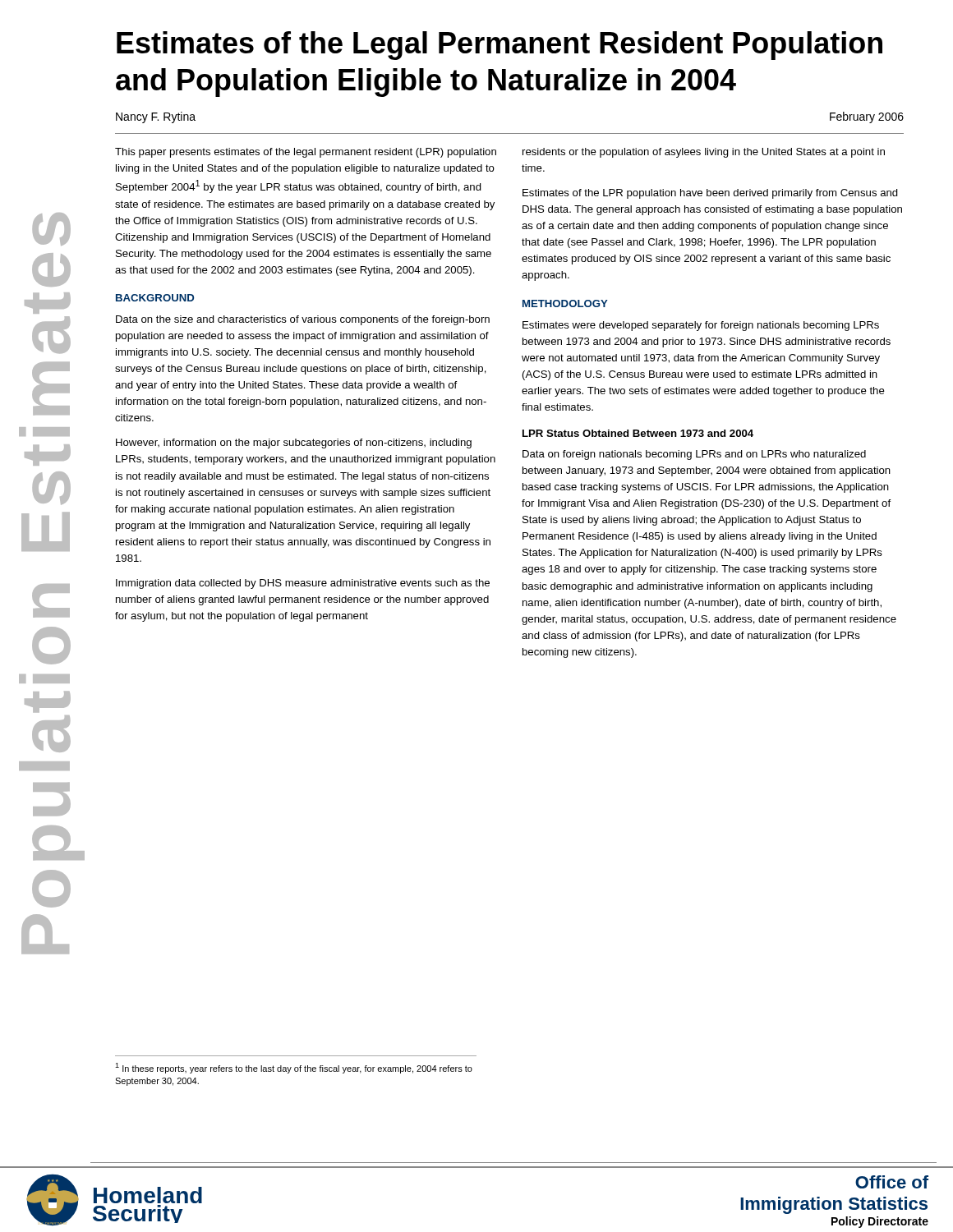
Task: Point to the text block starting "This paper presents estimates of the"
Action: pyautogui.click(x=306, y=152)
